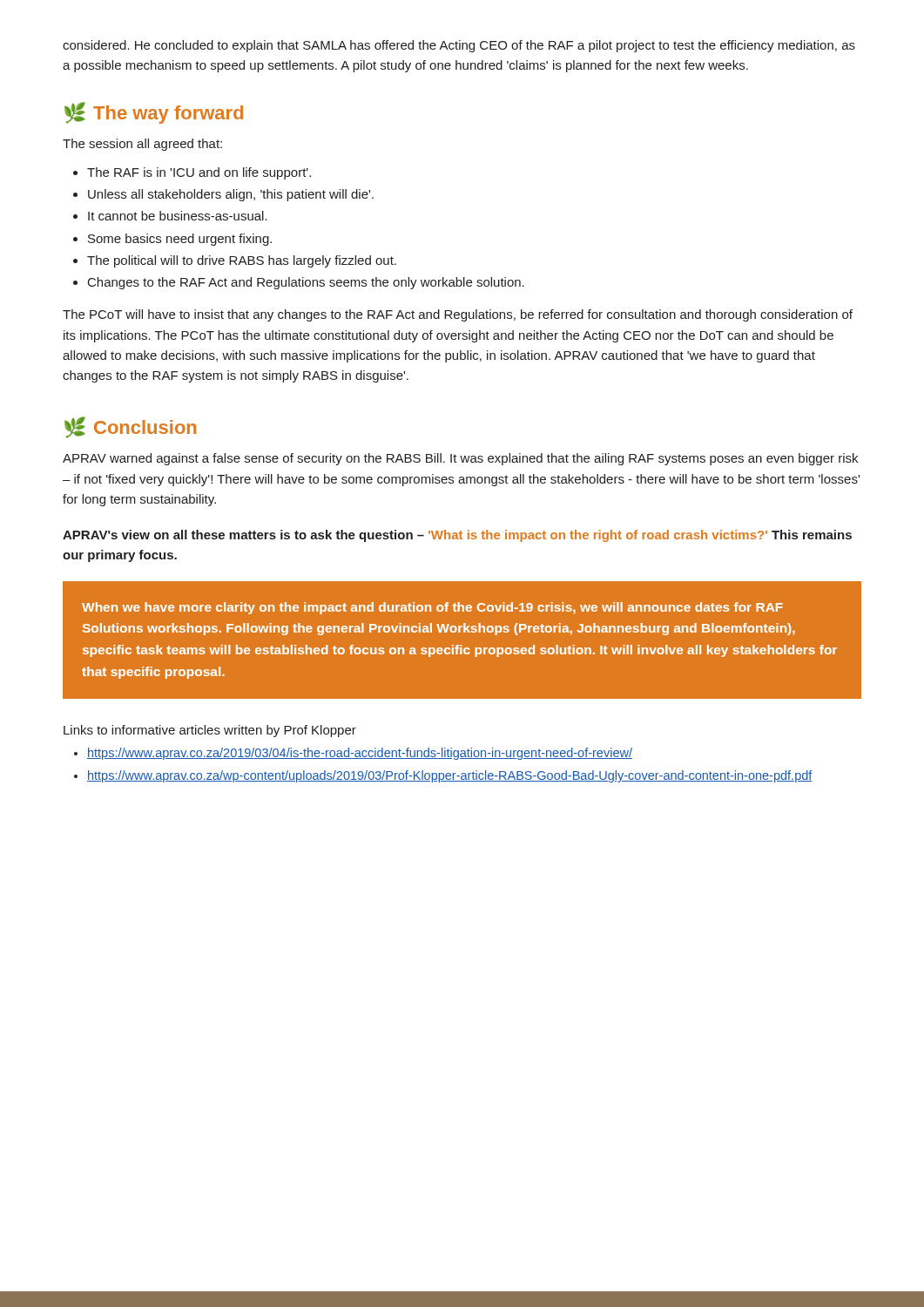Navigate to the passage starting "🌿The way forward"
Viewport: 924px width, 1307px height.
tap(154, 113)
